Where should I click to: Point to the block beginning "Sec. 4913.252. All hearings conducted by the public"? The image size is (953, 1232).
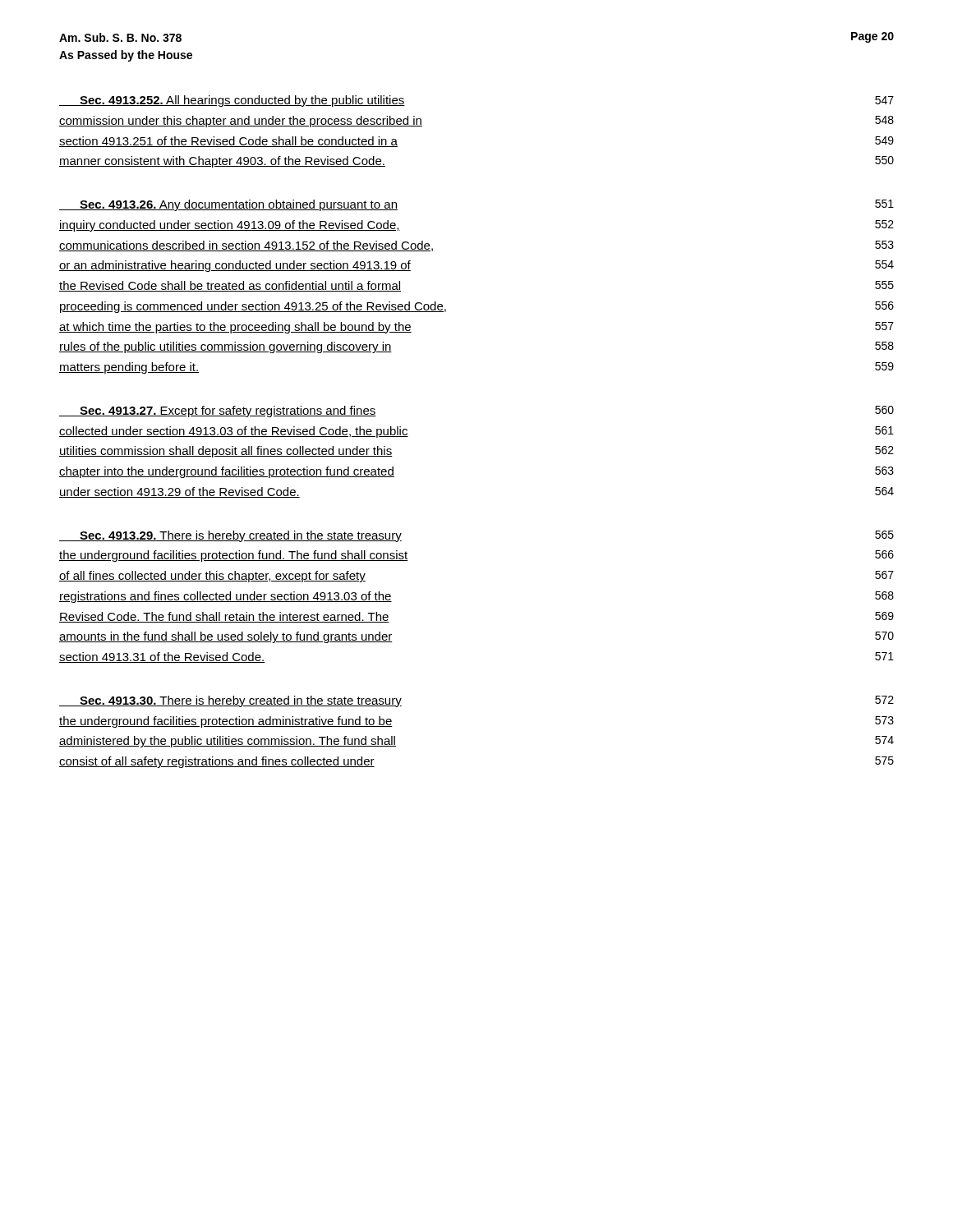coord(219,101)
